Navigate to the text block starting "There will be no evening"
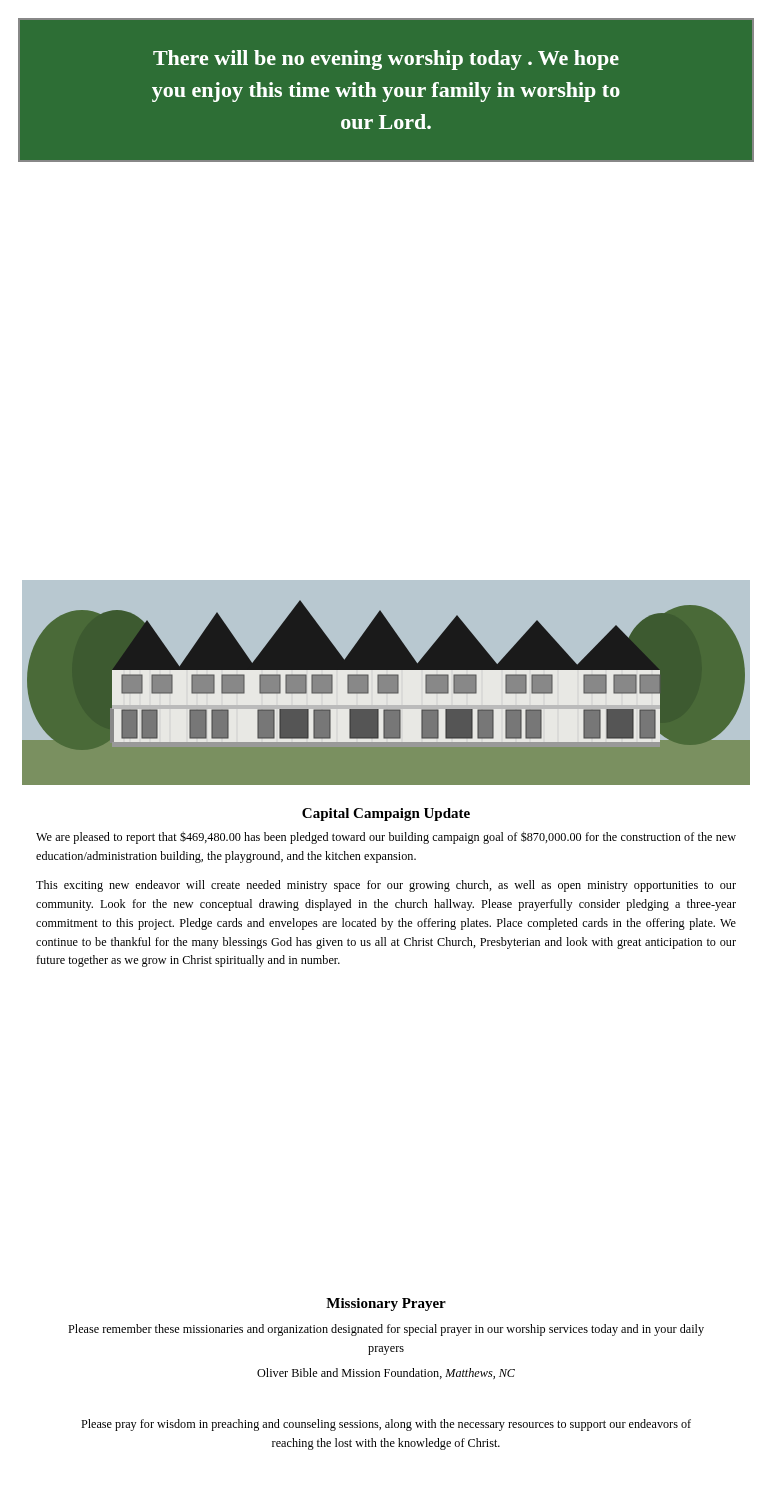 (x=386, y=90)
